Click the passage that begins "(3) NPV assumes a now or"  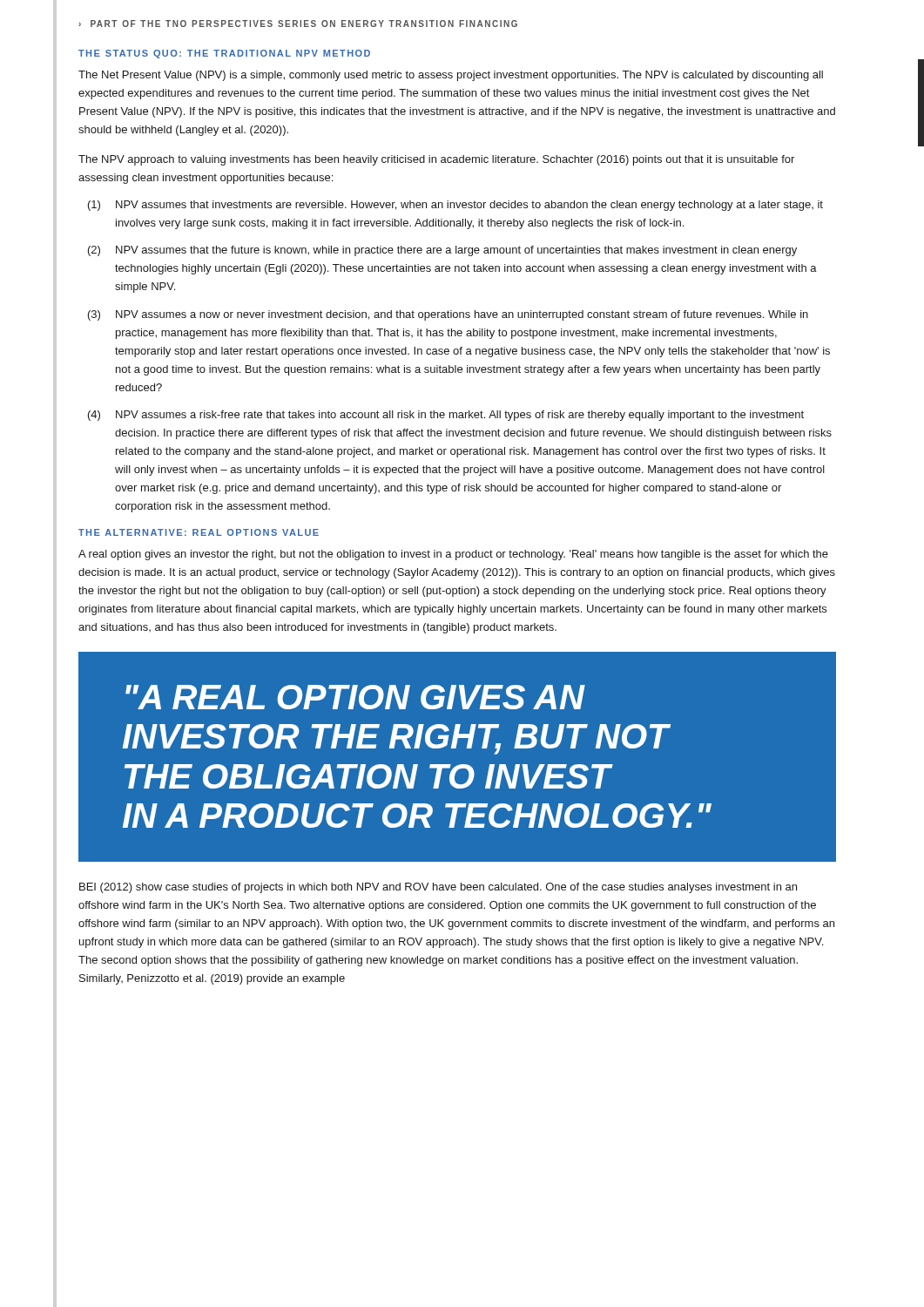tap(462, 350)
